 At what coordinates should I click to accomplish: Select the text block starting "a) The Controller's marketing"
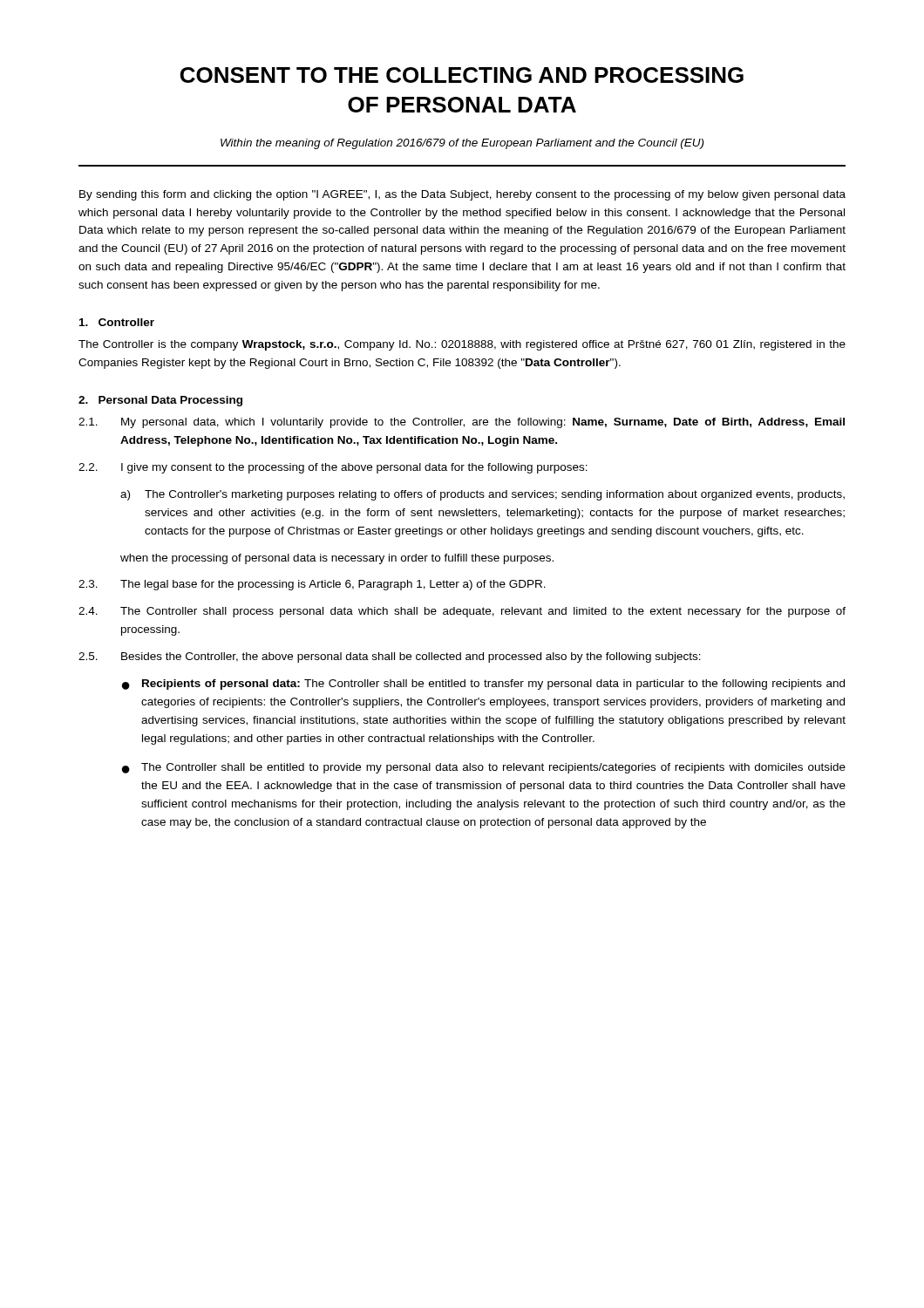click(483, 513)
